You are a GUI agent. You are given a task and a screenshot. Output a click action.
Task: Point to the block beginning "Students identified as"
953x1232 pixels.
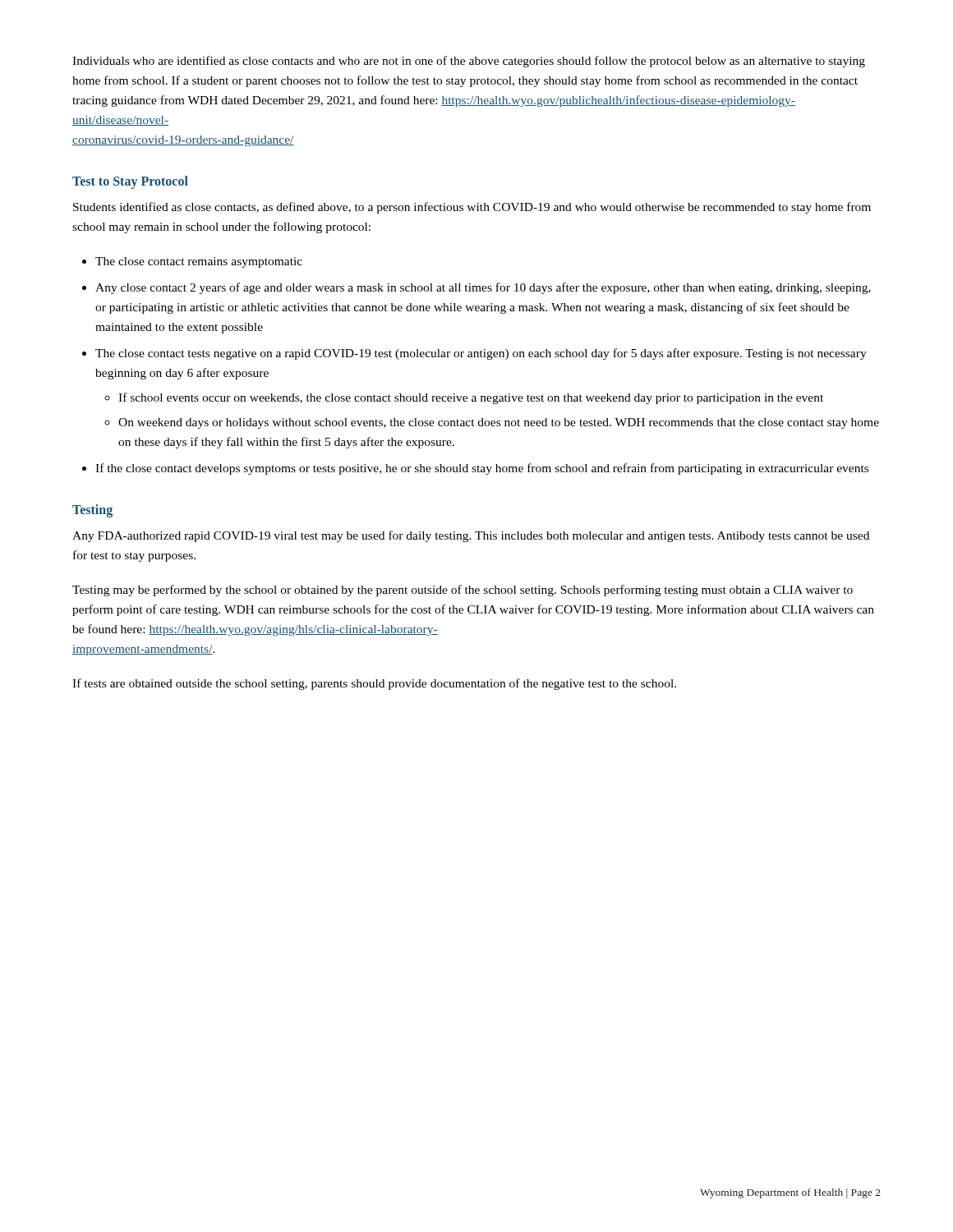472,217
